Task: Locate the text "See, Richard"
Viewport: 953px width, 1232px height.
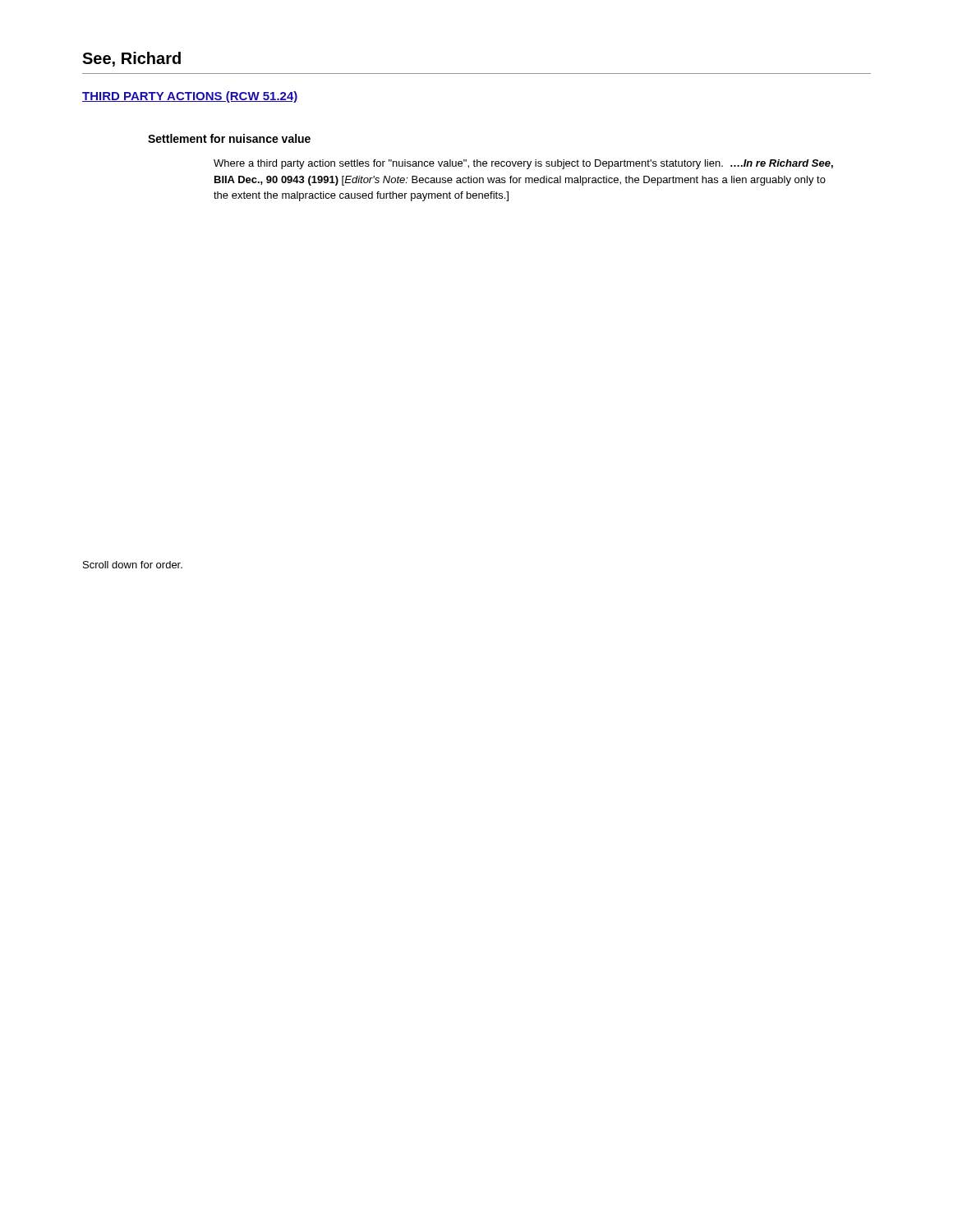Action: [132, 58]
